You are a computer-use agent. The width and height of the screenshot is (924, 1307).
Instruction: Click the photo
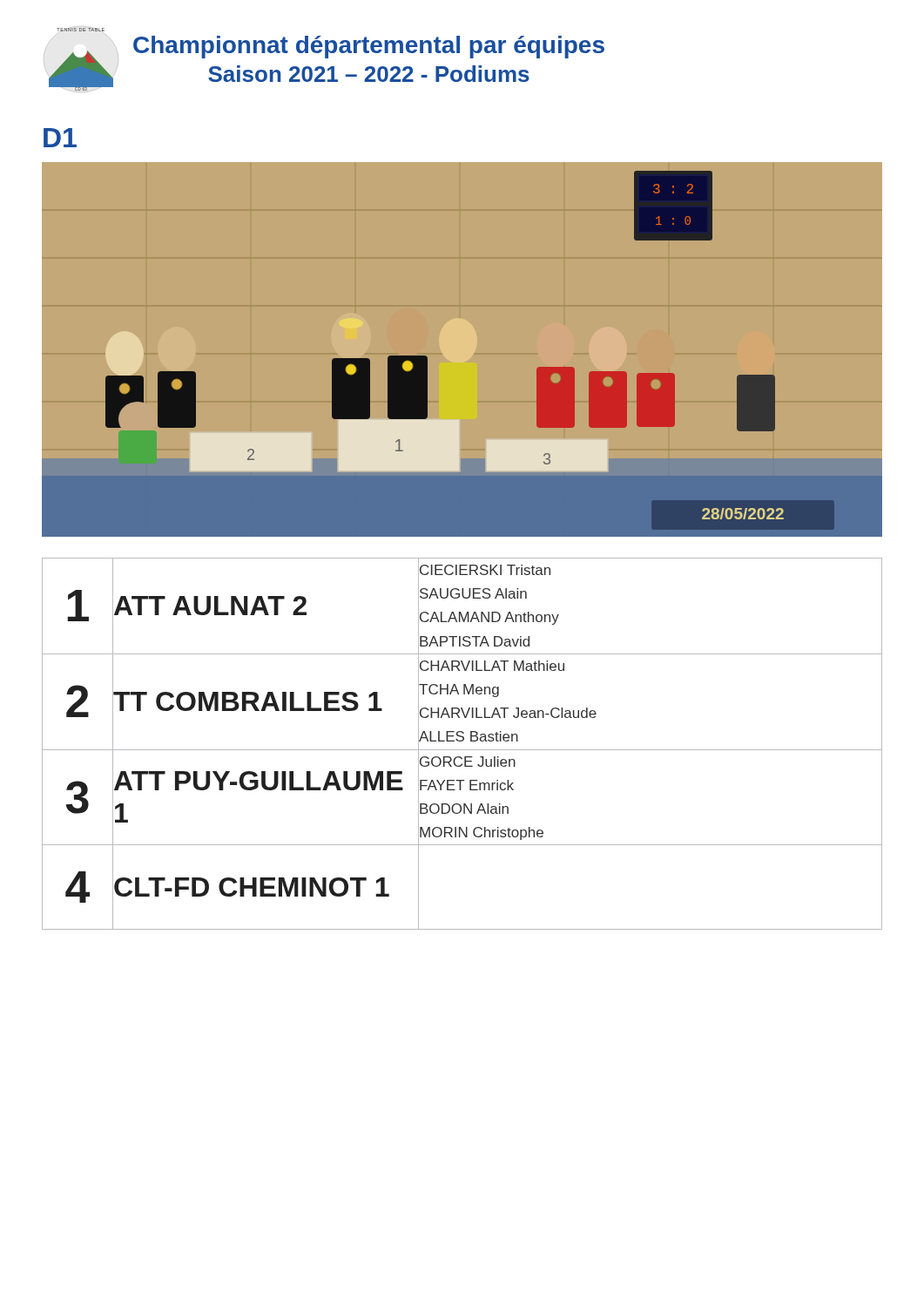pos(462,349)
